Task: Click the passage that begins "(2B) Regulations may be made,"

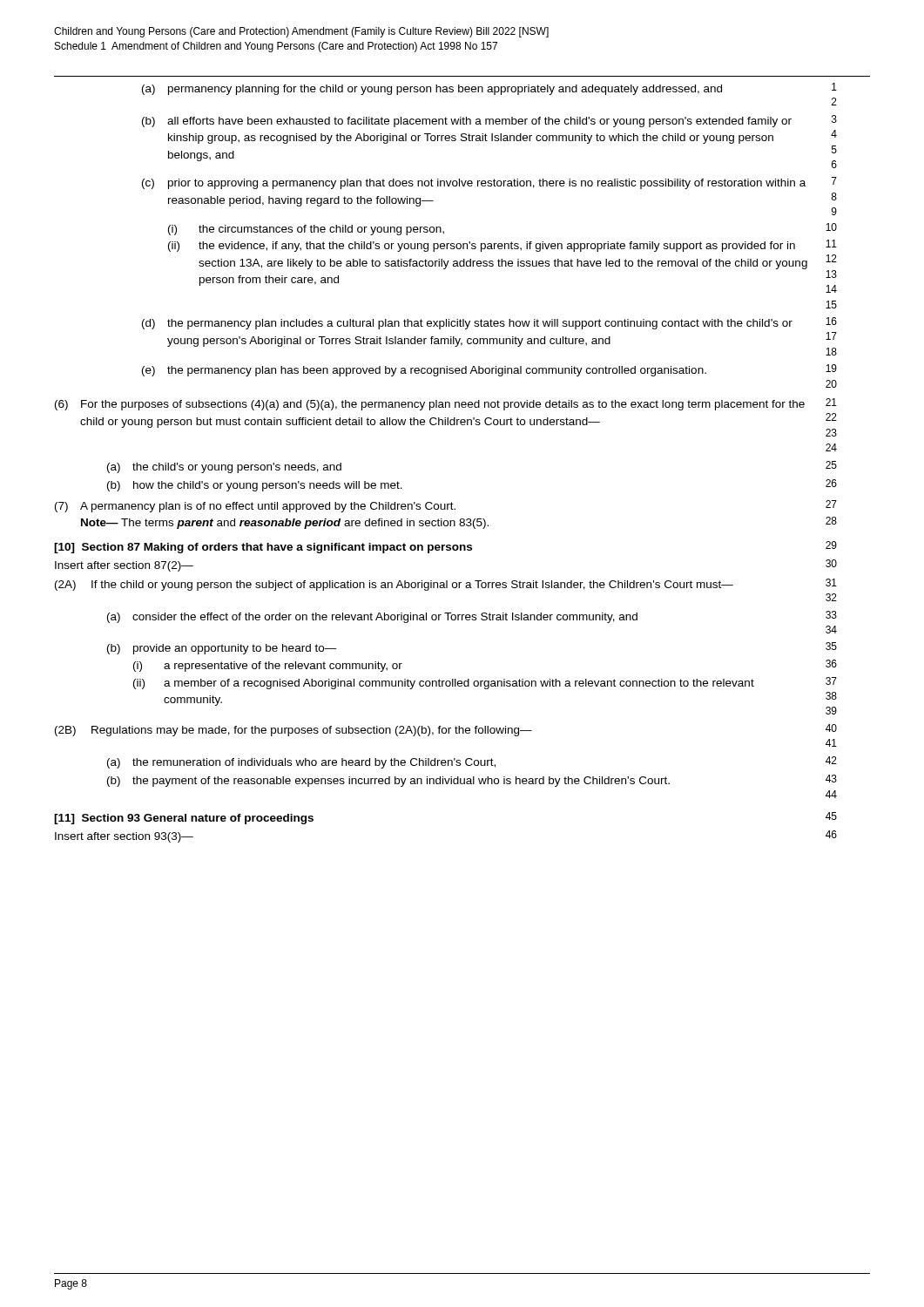Action: [x=445, y=736]
